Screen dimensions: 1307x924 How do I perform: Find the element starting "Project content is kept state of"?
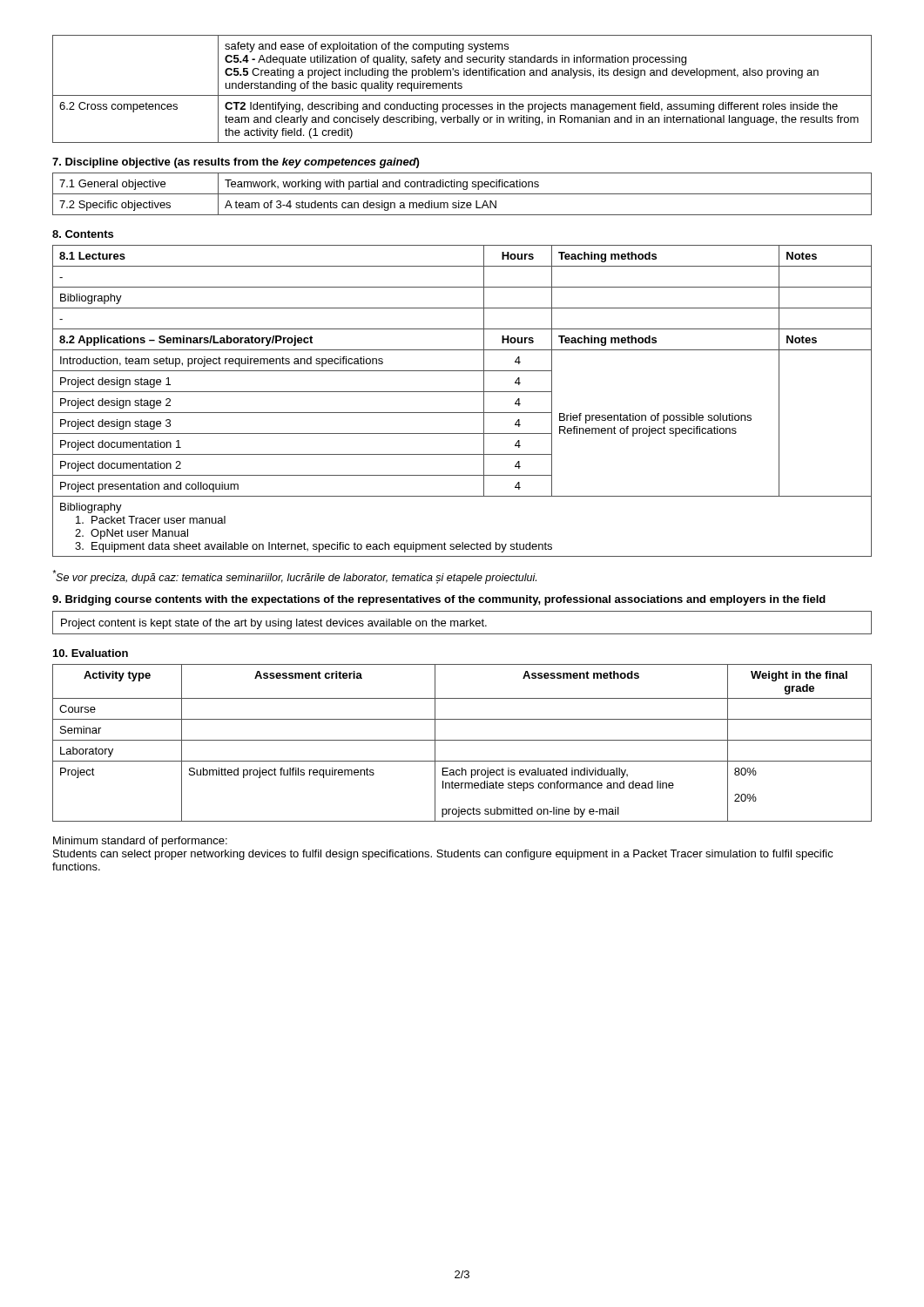[x=274, y=623]
